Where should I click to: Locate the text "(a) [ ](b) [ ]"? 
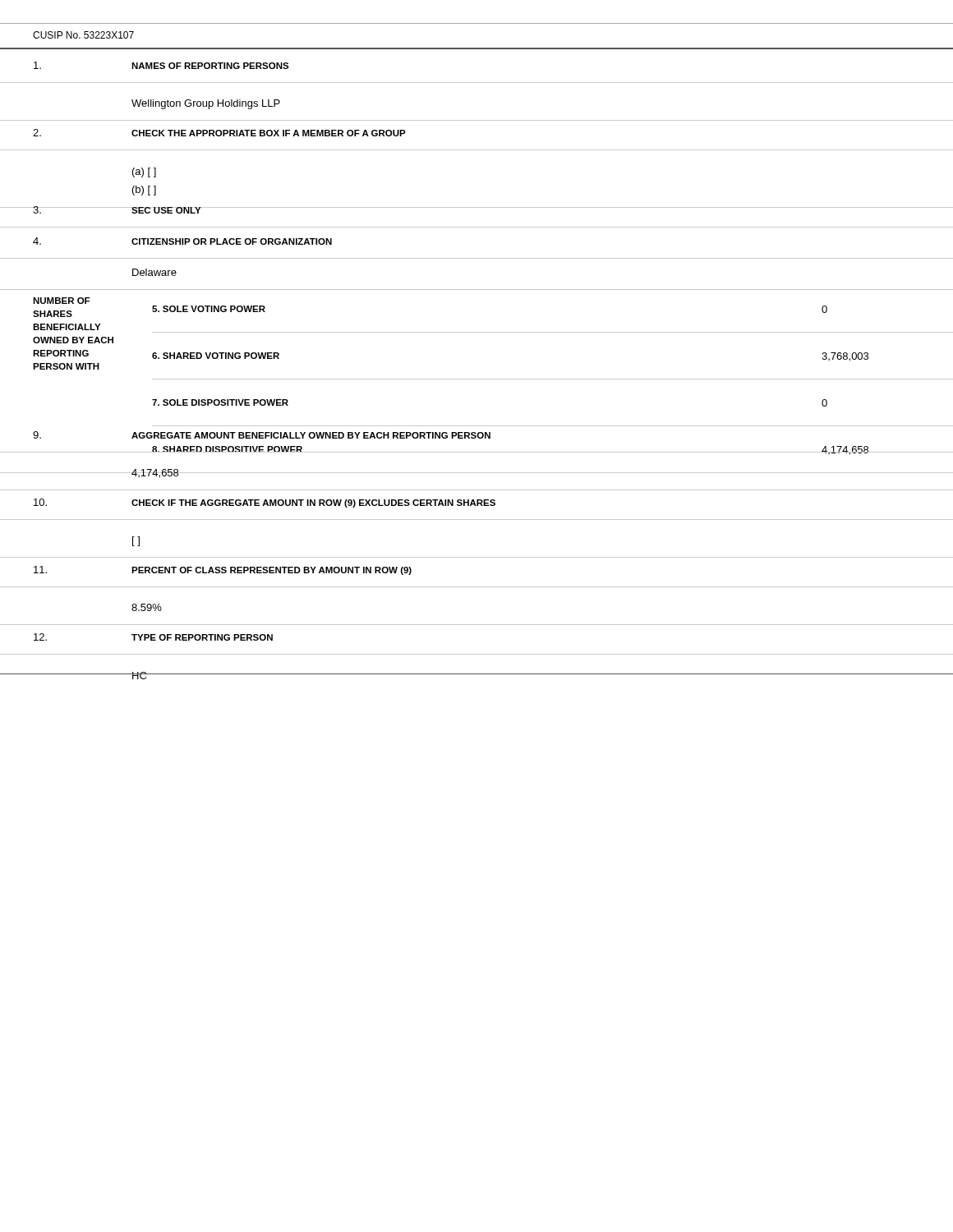tap(144, 172)
